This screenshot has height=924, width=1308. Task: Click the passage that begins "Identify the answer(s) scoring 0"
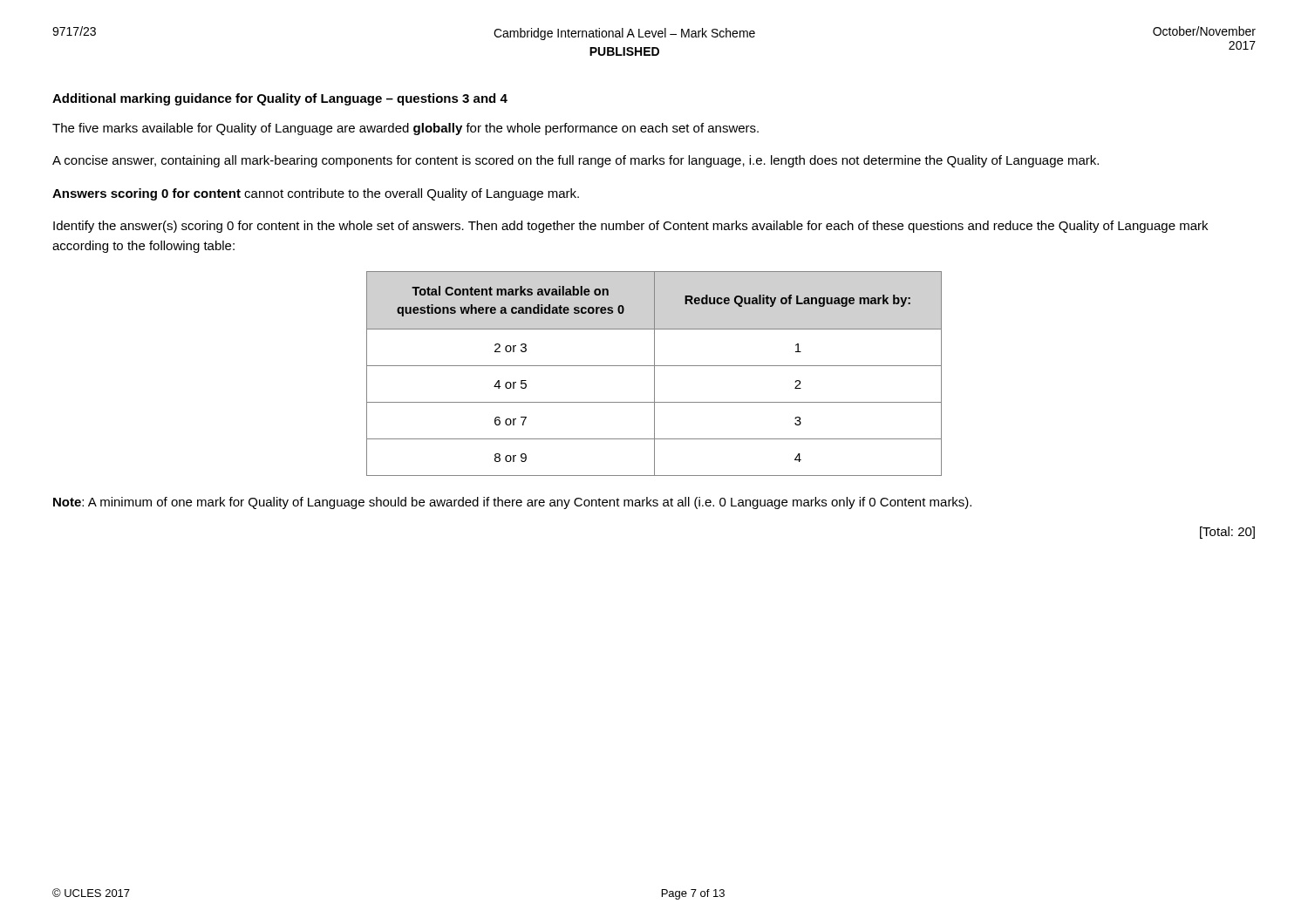[x=630, y=235]
